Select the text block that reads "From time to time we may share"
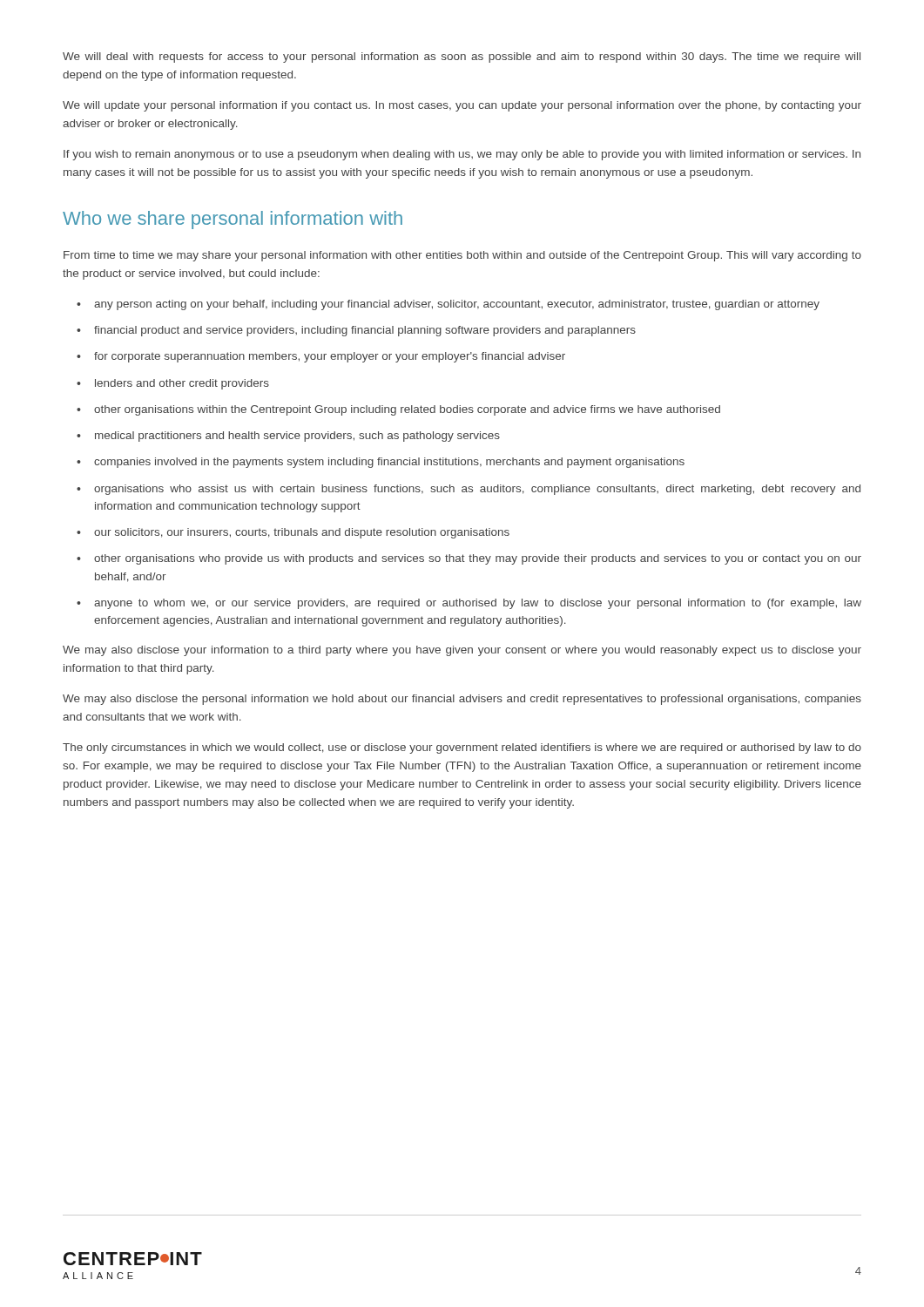The height and width of the screenshot is (1307, 924). pos(462,265)
